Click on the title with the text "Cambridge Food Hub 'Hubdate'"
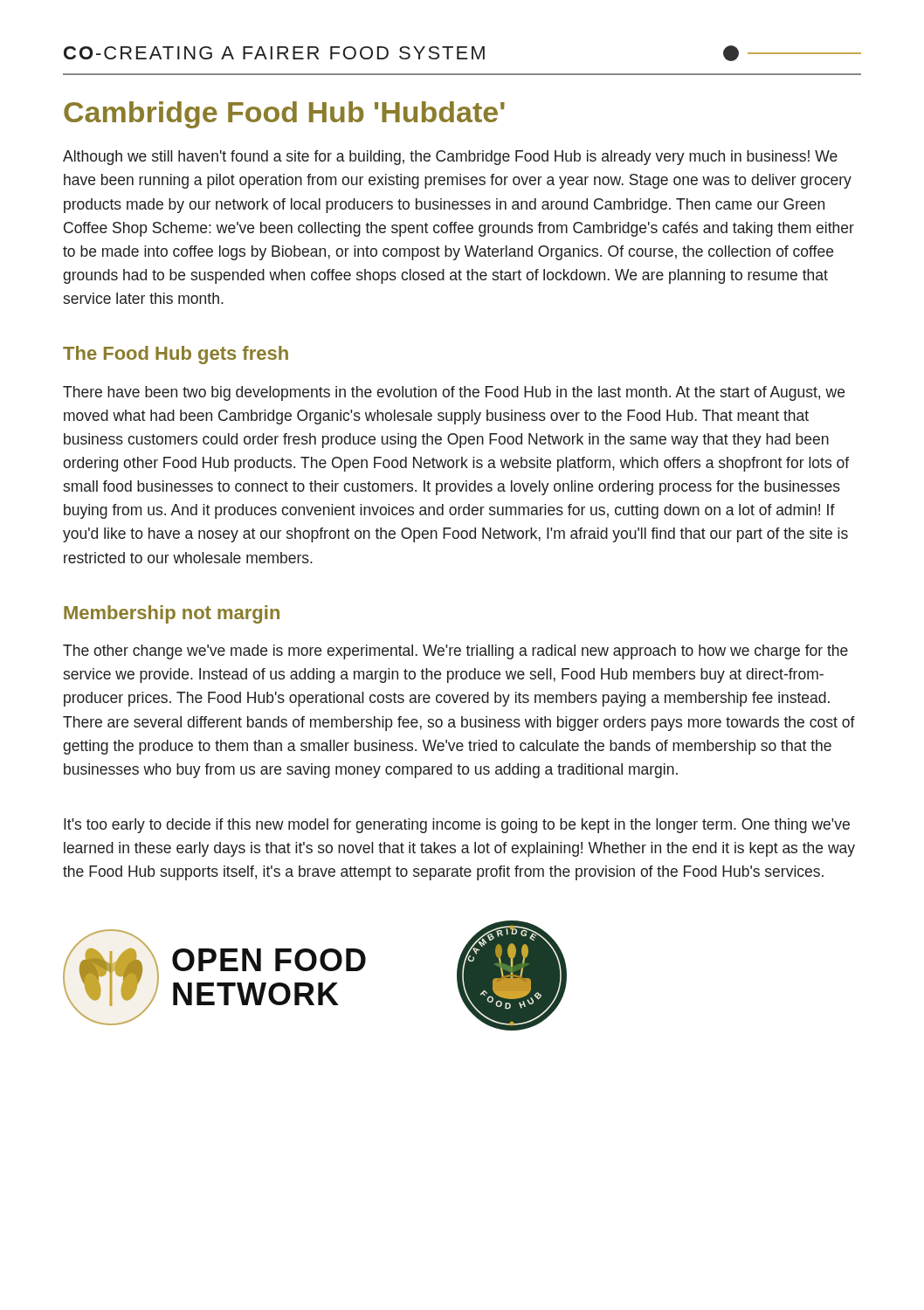The image size is (924, 1310). pos(462,112)
